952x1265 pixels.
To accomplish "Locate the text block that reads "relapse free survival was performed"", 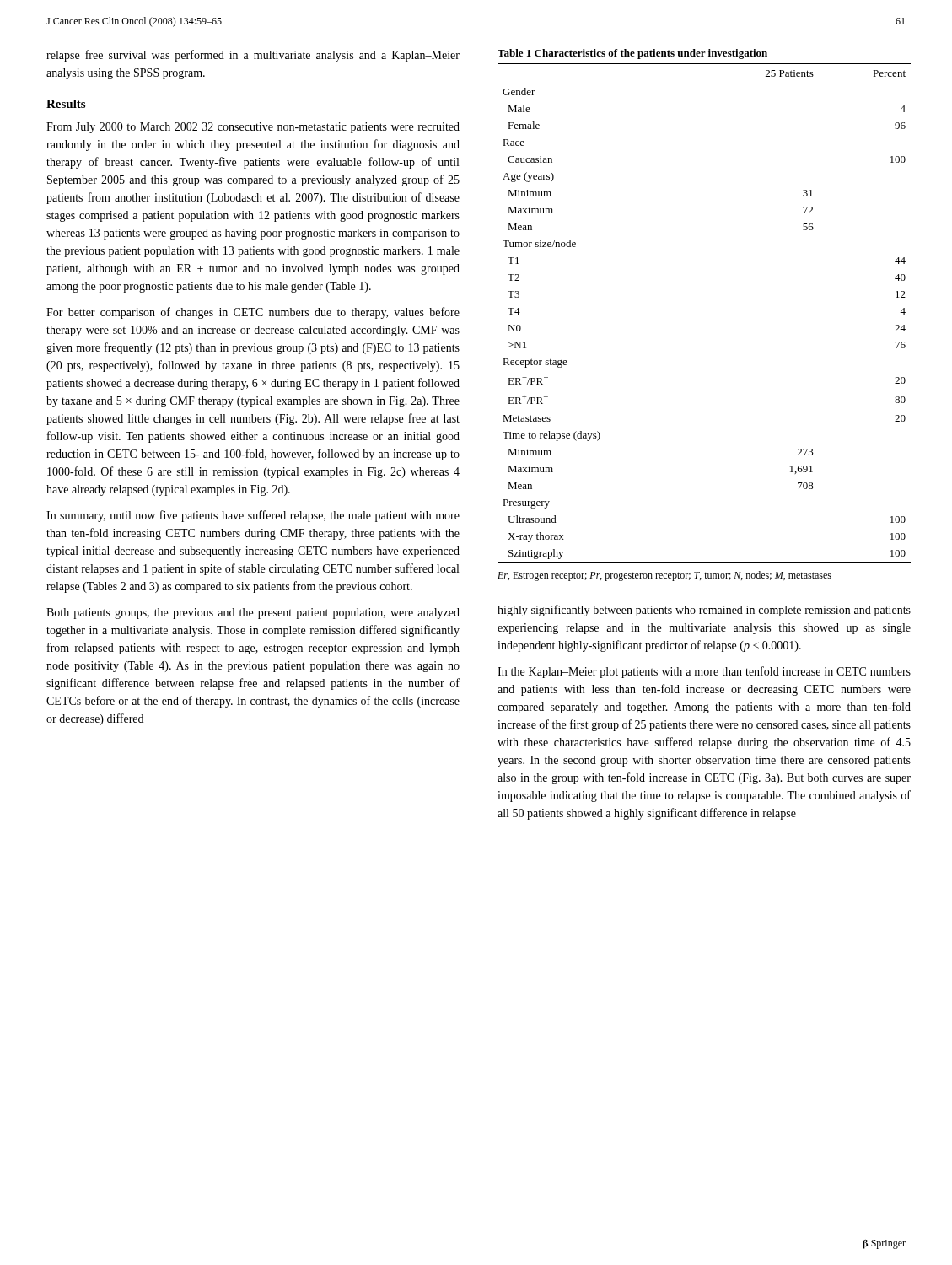I will pos(253,64).
